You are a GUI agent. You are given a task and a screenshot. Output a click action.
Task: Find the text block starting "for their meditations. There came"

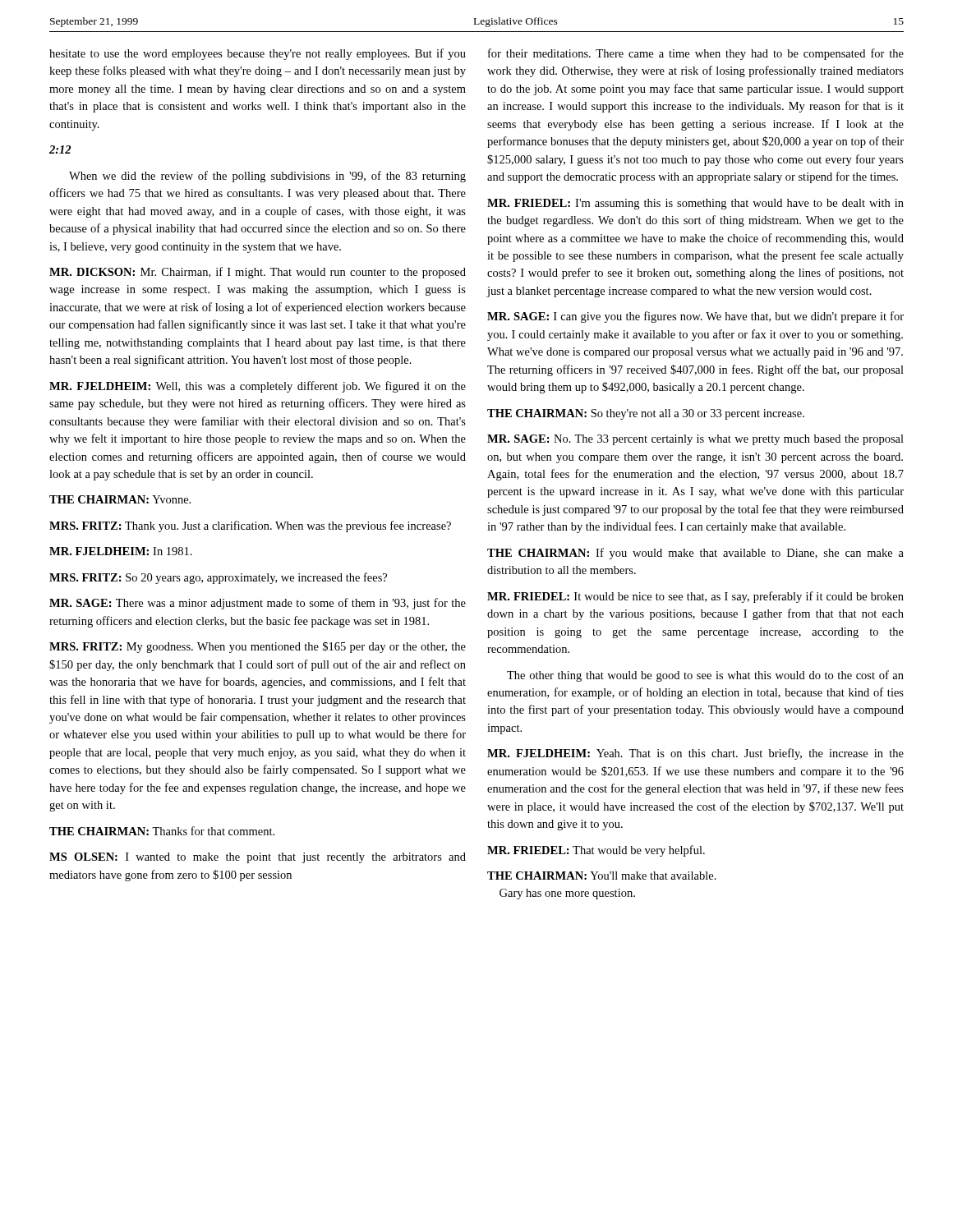tap(695, 116)
